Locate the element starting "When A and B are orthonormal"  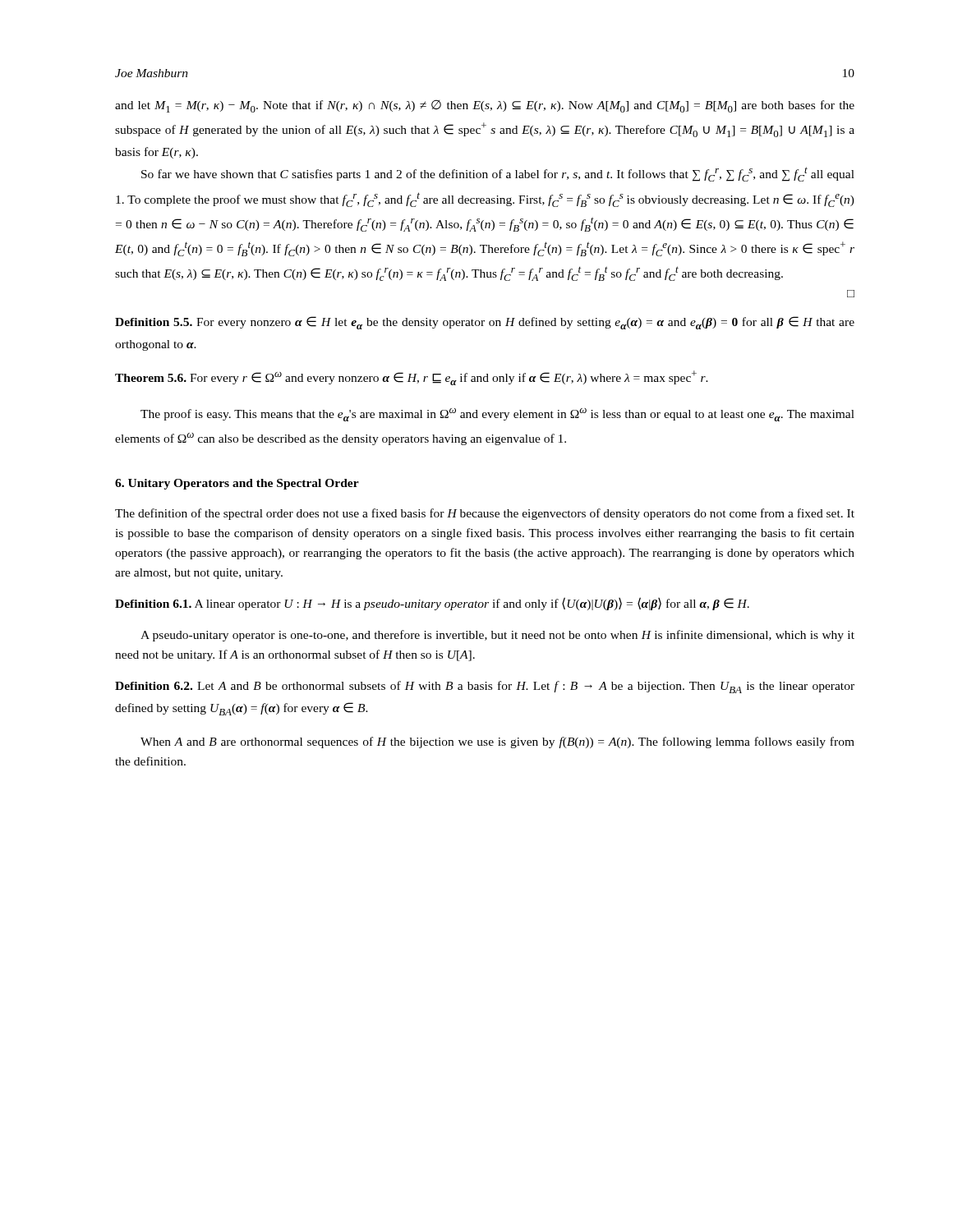click(x=485, y=751)
